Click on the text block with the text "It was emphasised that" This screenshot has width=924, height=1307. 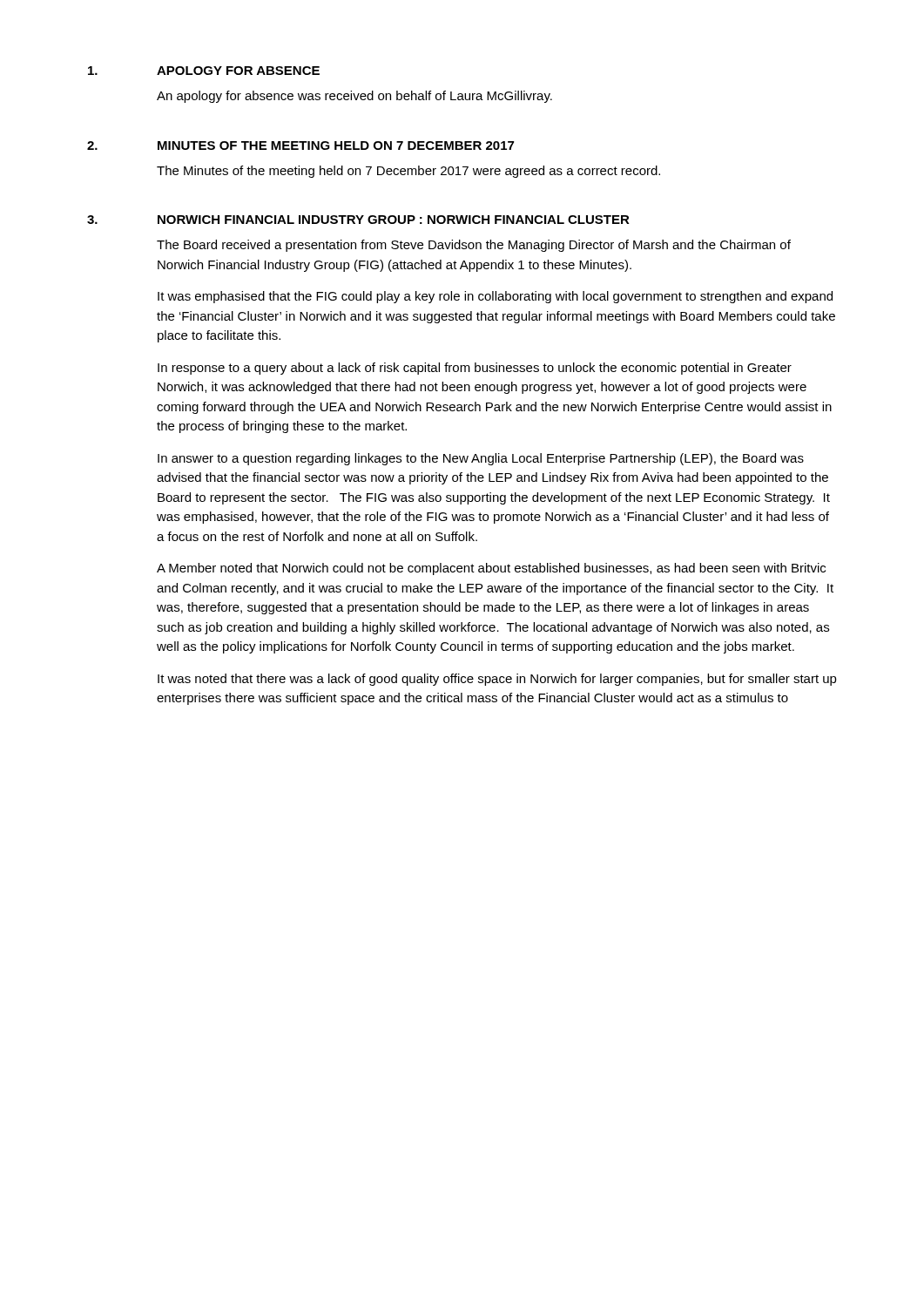coord(496,315)
